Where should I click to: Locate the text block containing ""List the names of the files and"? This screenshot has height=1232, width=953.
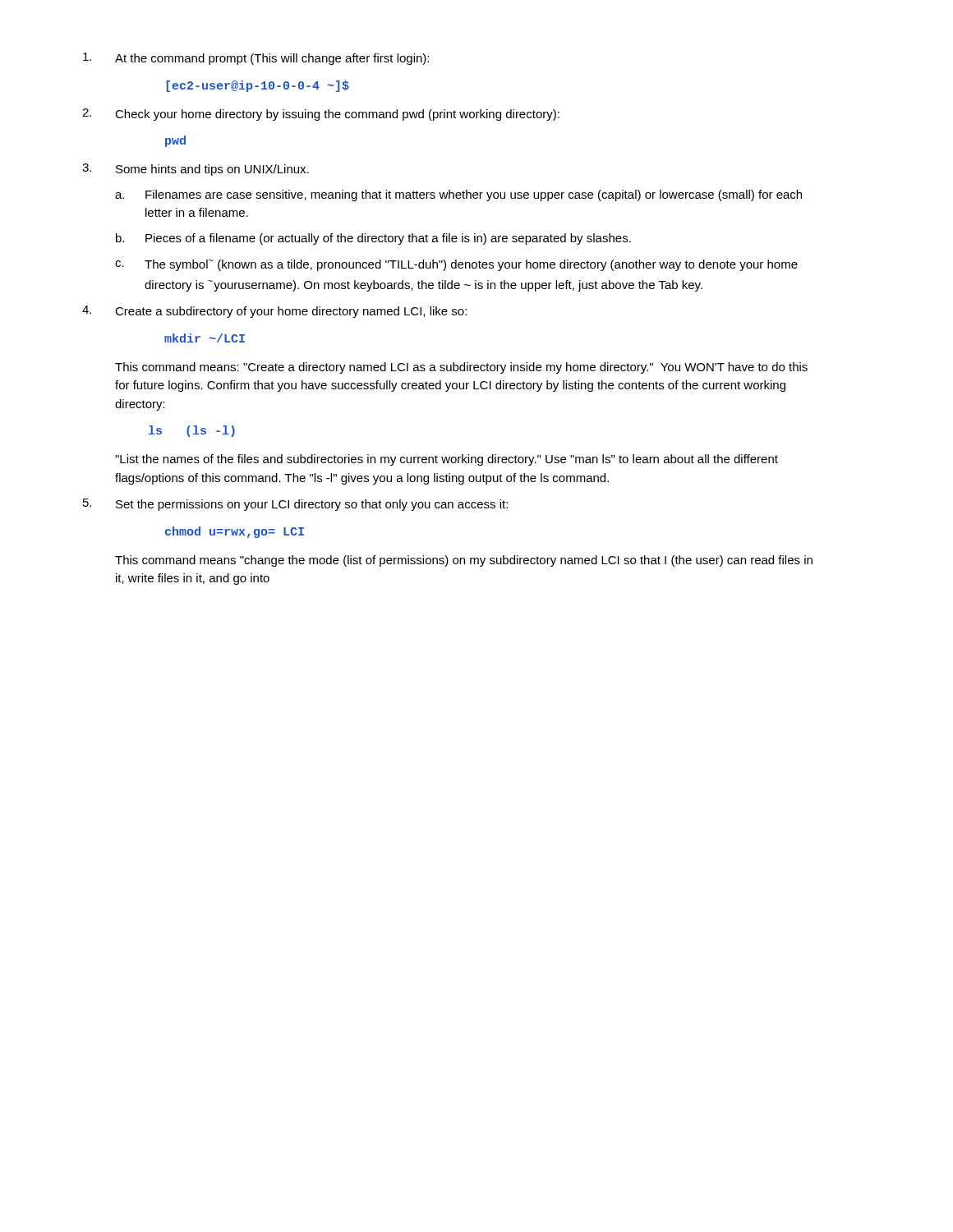tap(447, 468)
